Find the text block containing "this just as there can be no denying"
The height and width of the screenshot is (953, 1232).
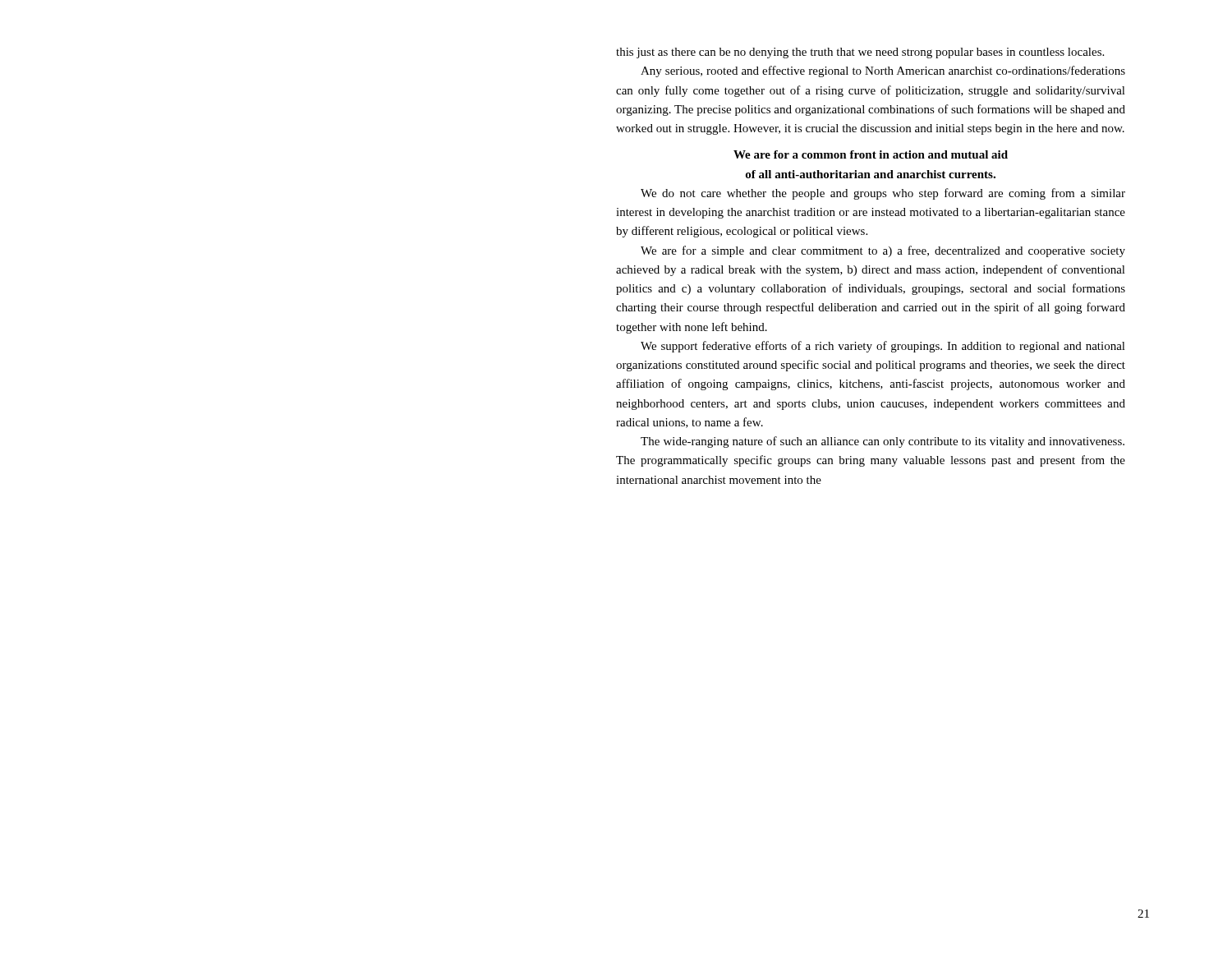coord(860,52)
